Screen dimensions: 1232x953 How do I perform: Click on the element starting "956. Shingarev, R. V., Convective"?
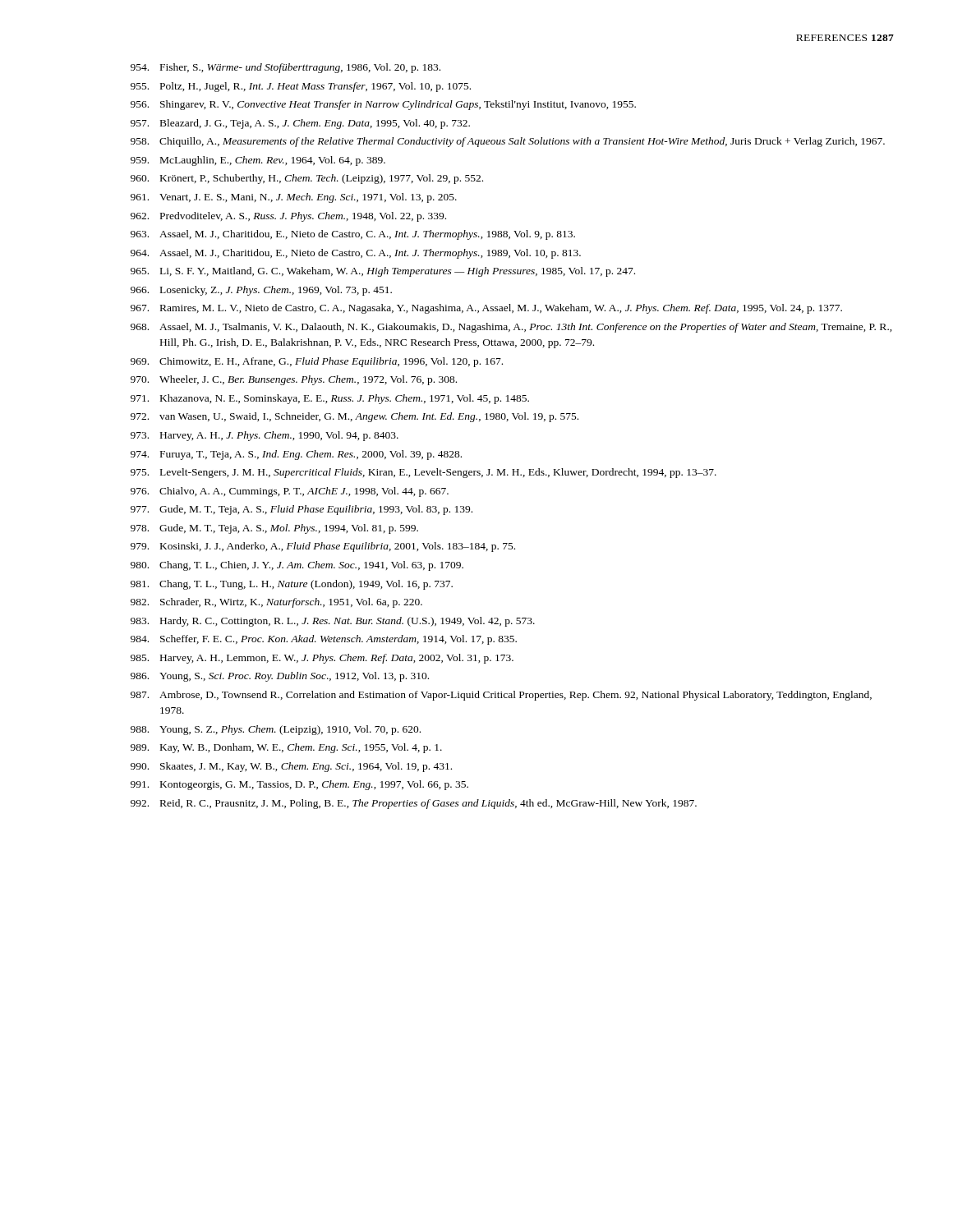(500, 104)
